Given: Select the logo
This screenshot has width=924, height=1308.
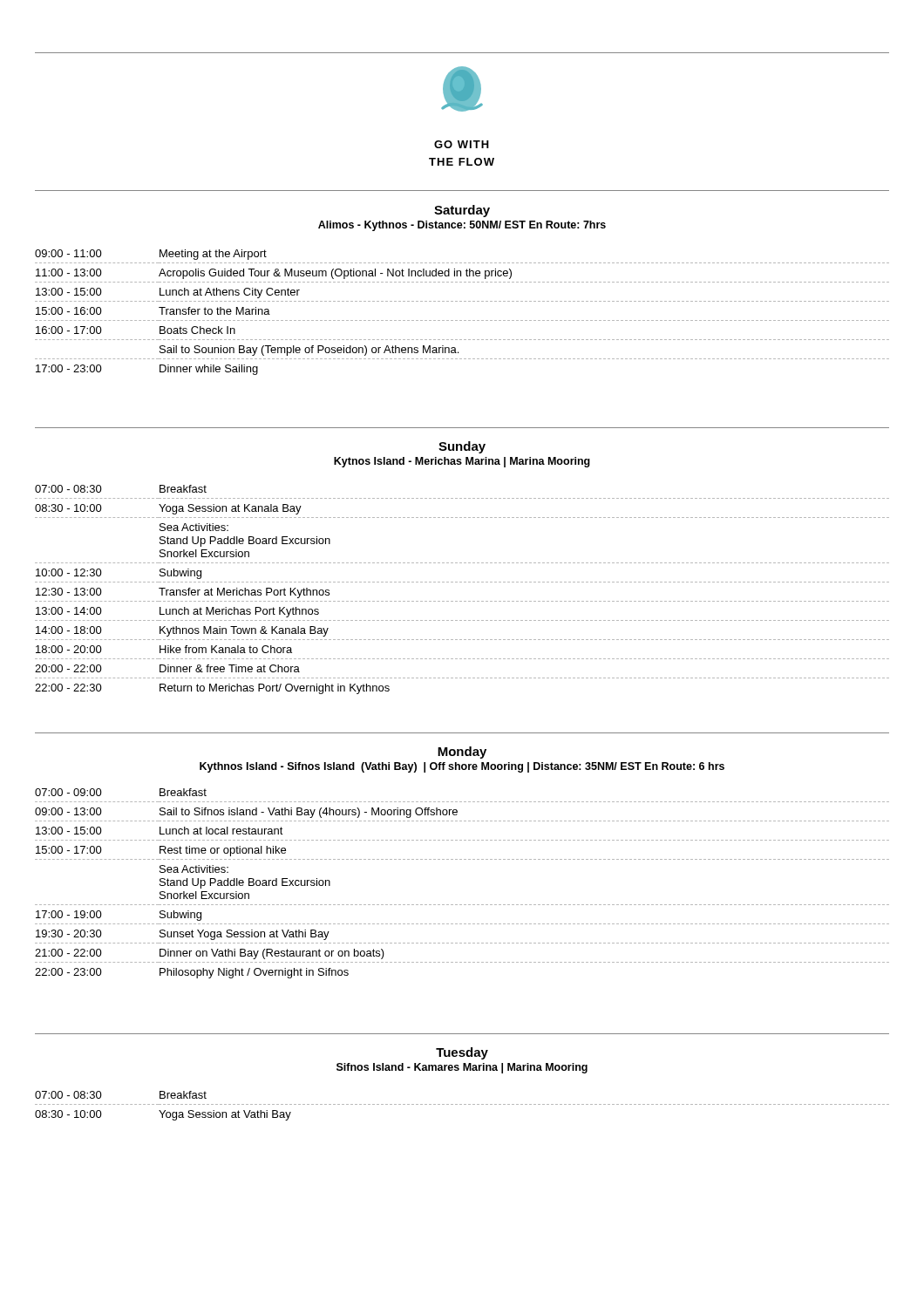Looking at the screenshot, I should (462, 116).
